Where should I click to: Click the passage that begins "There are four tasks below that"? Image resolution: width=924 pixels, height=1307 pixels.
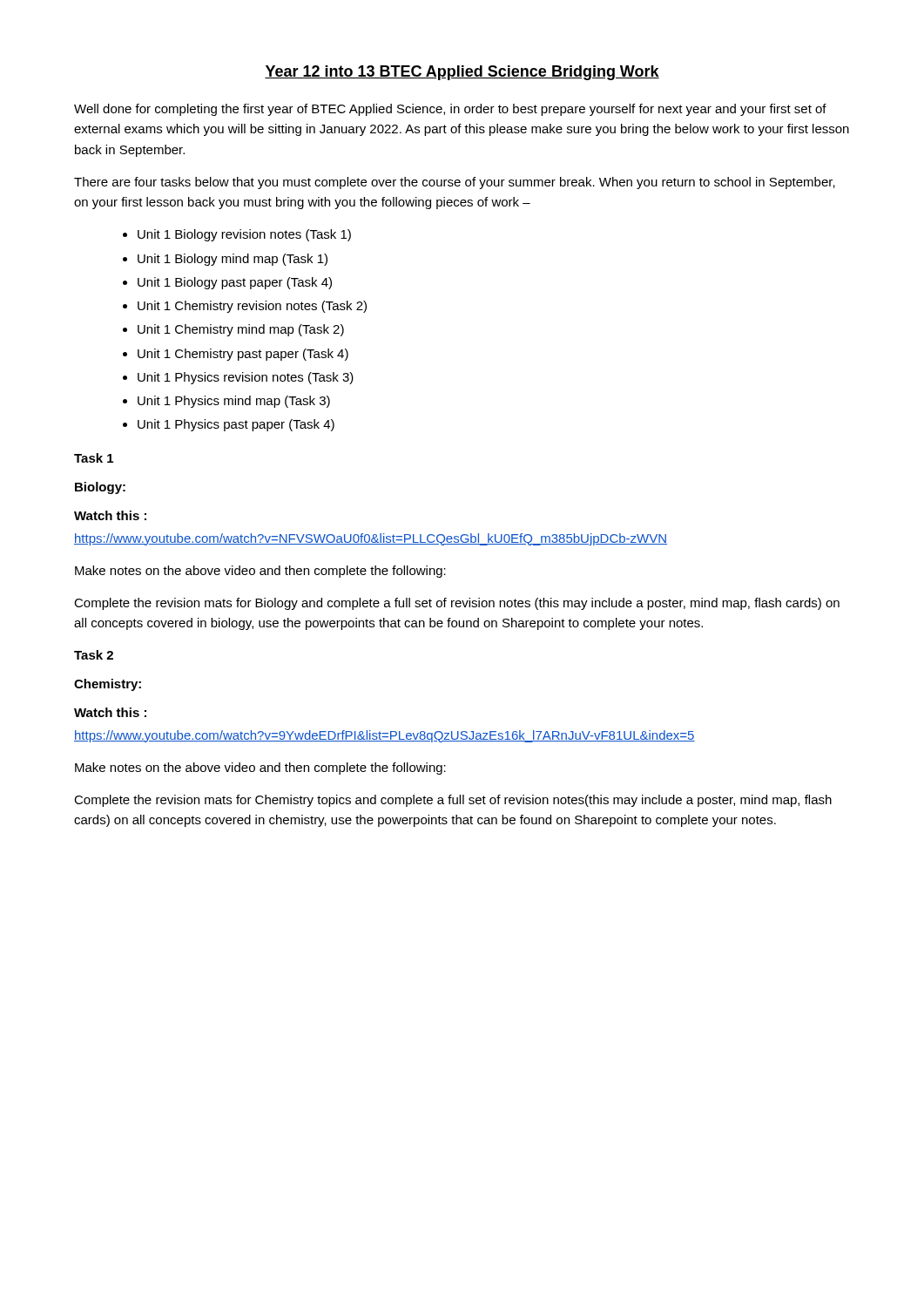[455, 192]
